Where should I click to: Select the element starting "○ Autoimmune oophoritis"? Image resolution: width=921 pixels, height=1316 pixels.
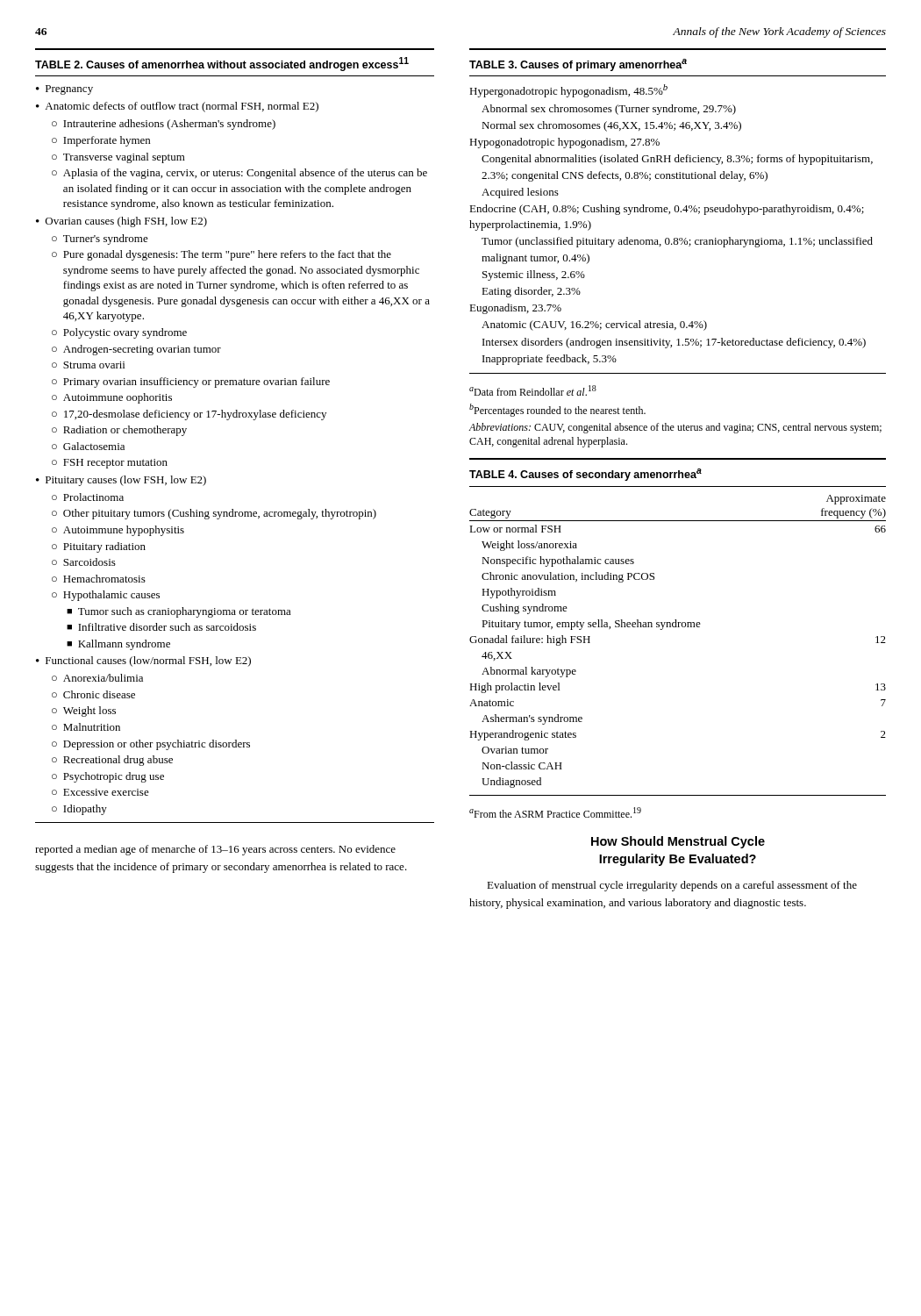coord(112,397)
